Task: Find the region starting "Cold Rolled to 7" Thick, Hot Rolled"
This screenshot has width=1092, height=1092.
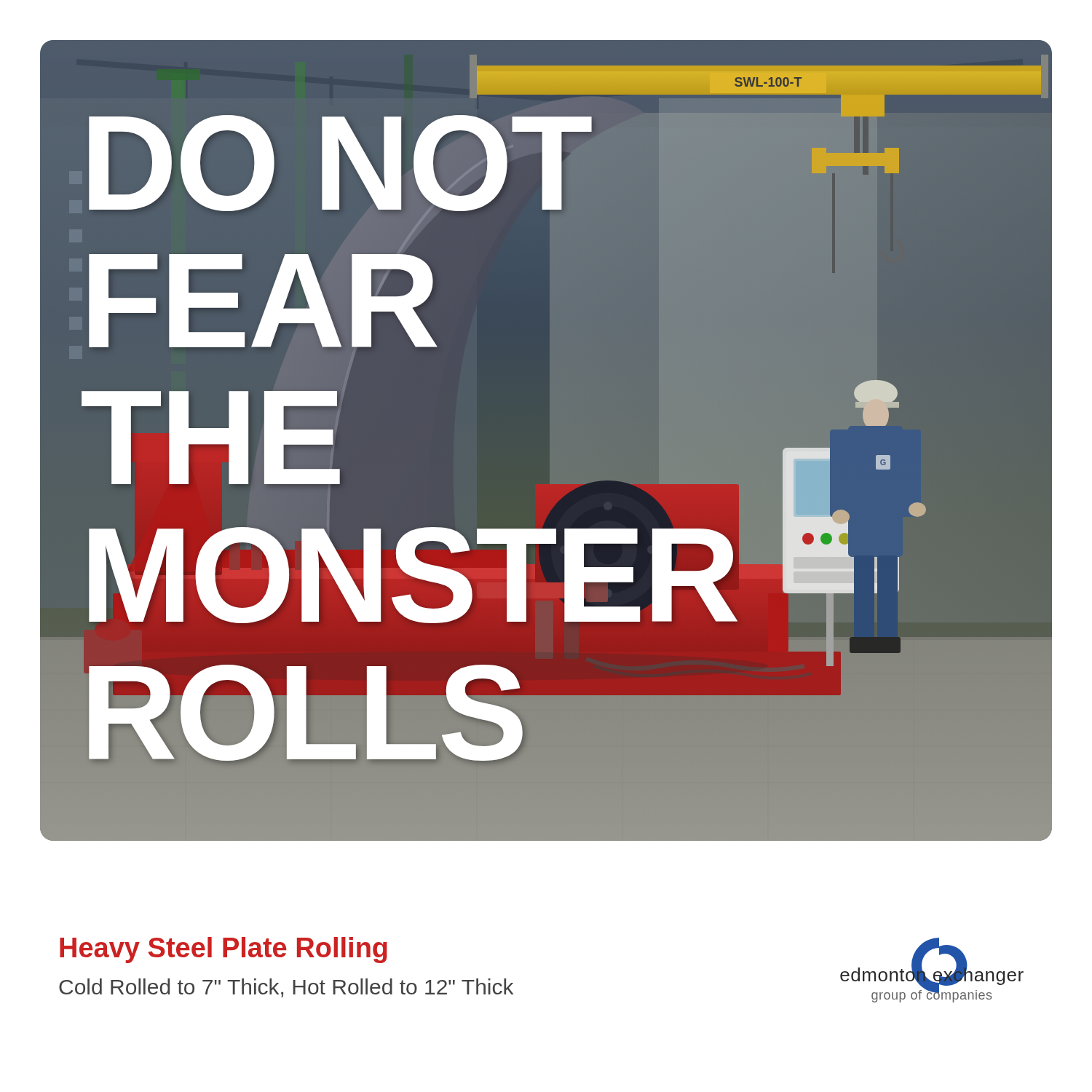Action: click(286, 987)
